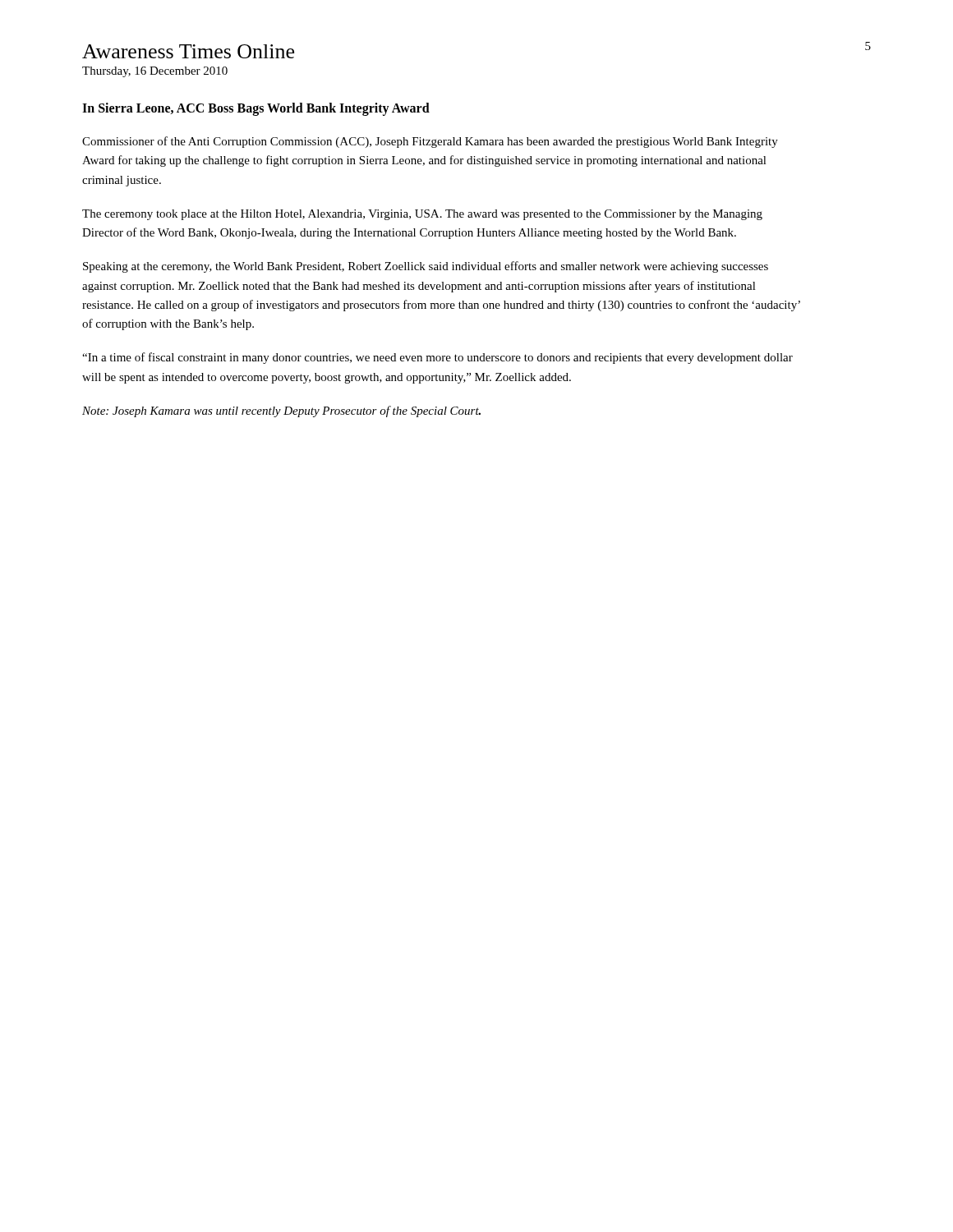
Task: Find the text starting "The ceremony took place at the Hilton"
Action: tap(444, 223)
